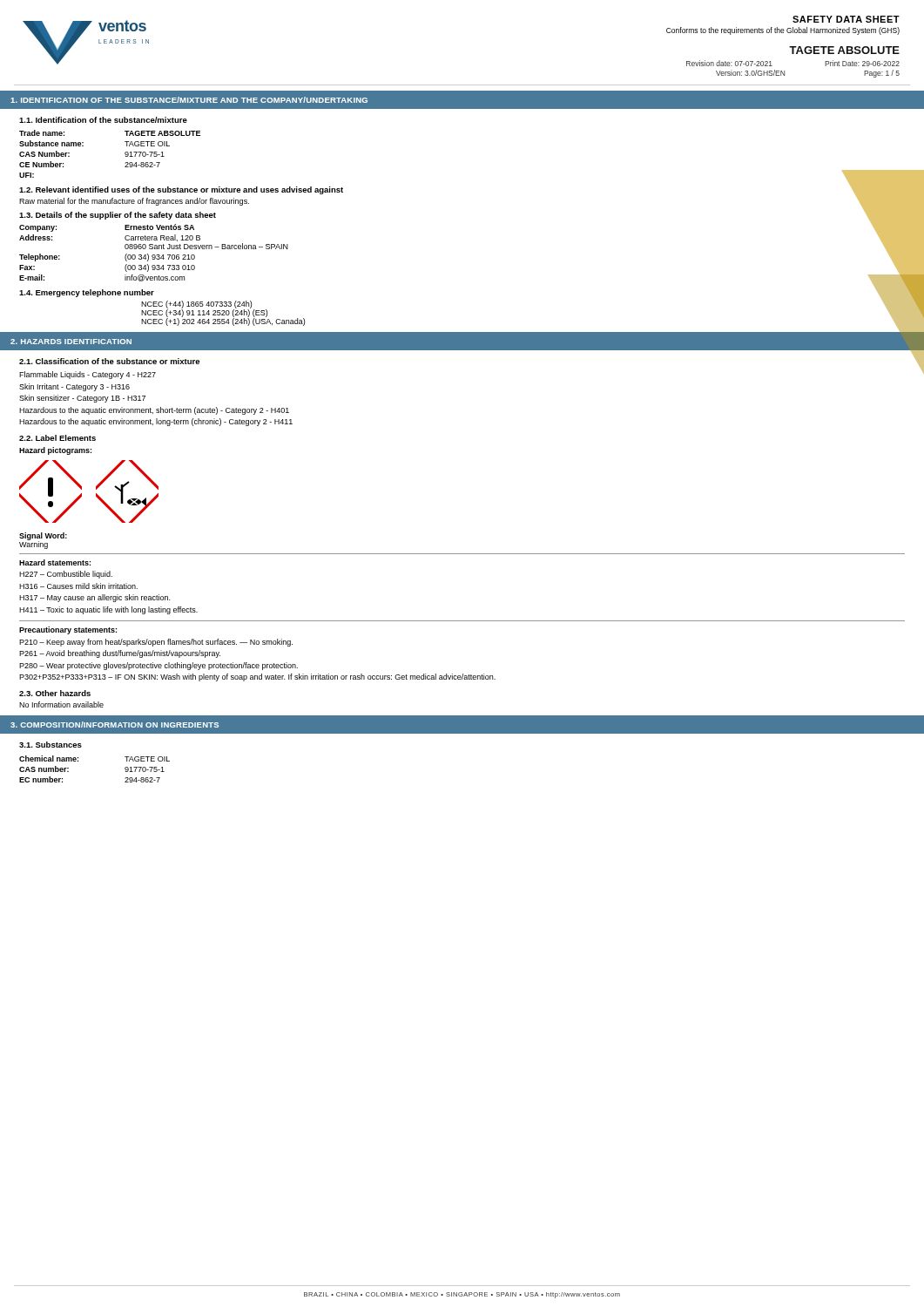Select the text block starting "2.2. Label Elements"

(x=58, y=437)
